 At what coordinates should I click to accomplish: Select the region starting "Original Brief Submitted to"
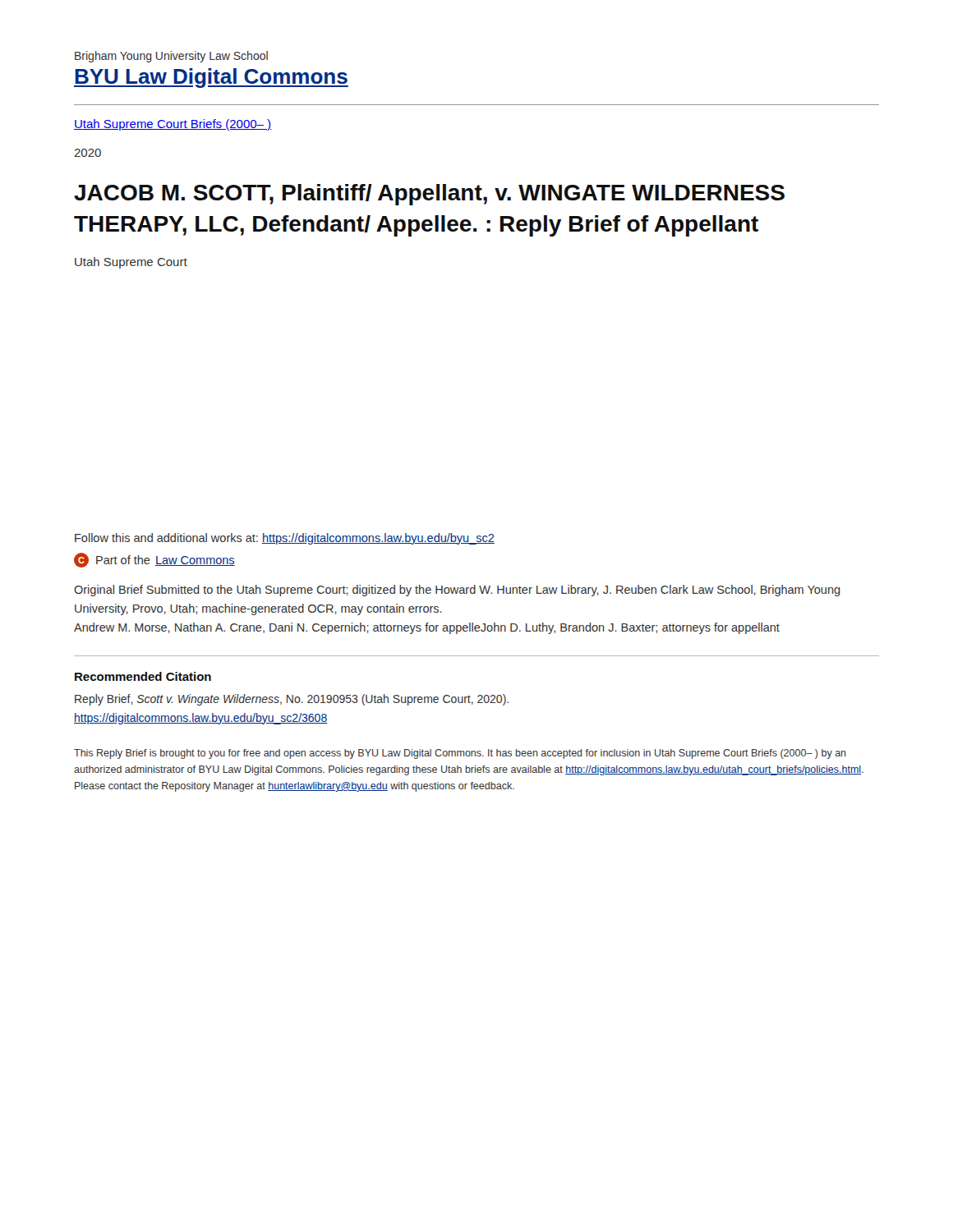click(x=457, y=591)
